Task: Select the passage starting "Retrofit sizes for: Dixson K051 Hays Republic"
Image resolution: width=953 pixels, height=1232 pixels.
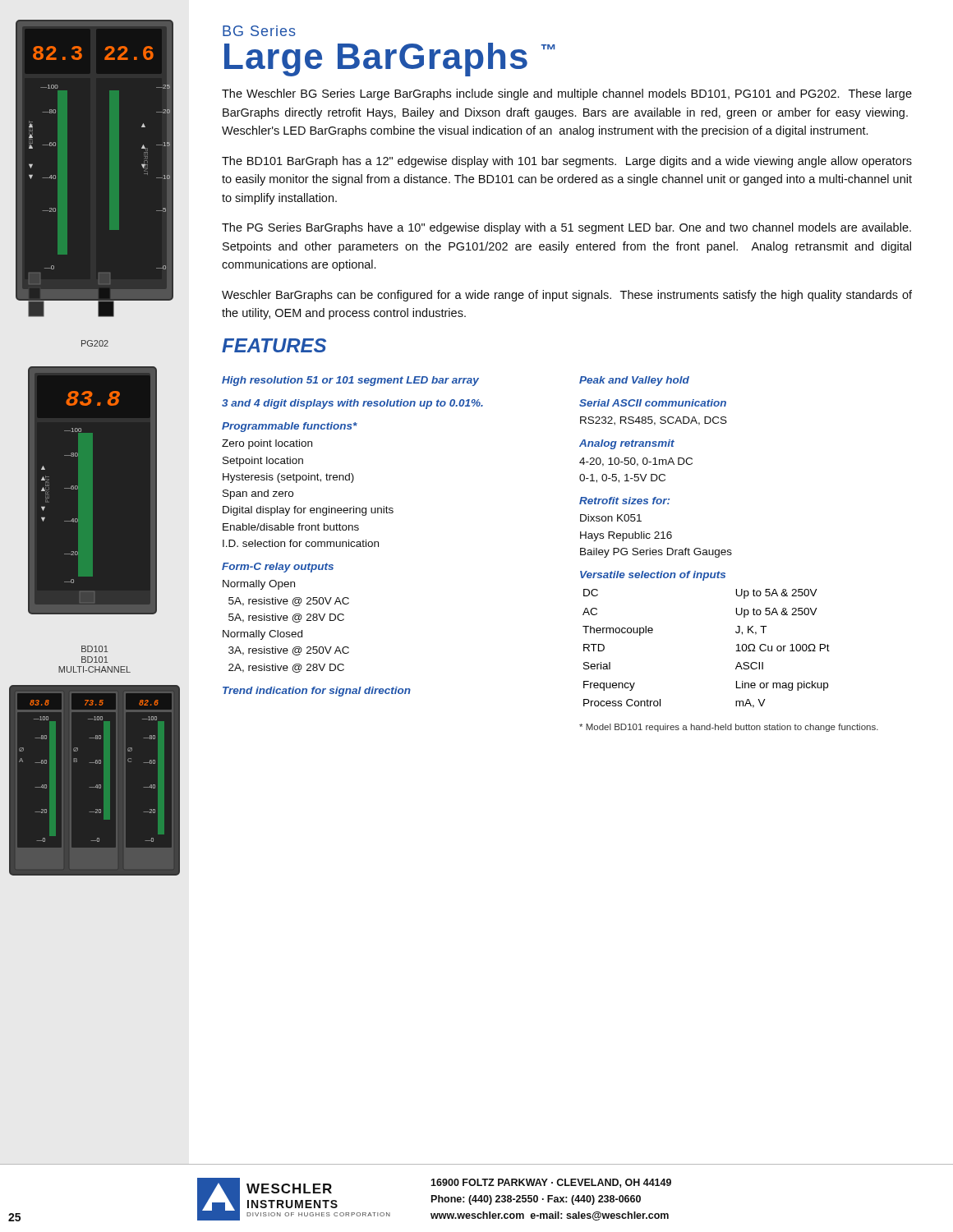Action: [x=624, y=501]
